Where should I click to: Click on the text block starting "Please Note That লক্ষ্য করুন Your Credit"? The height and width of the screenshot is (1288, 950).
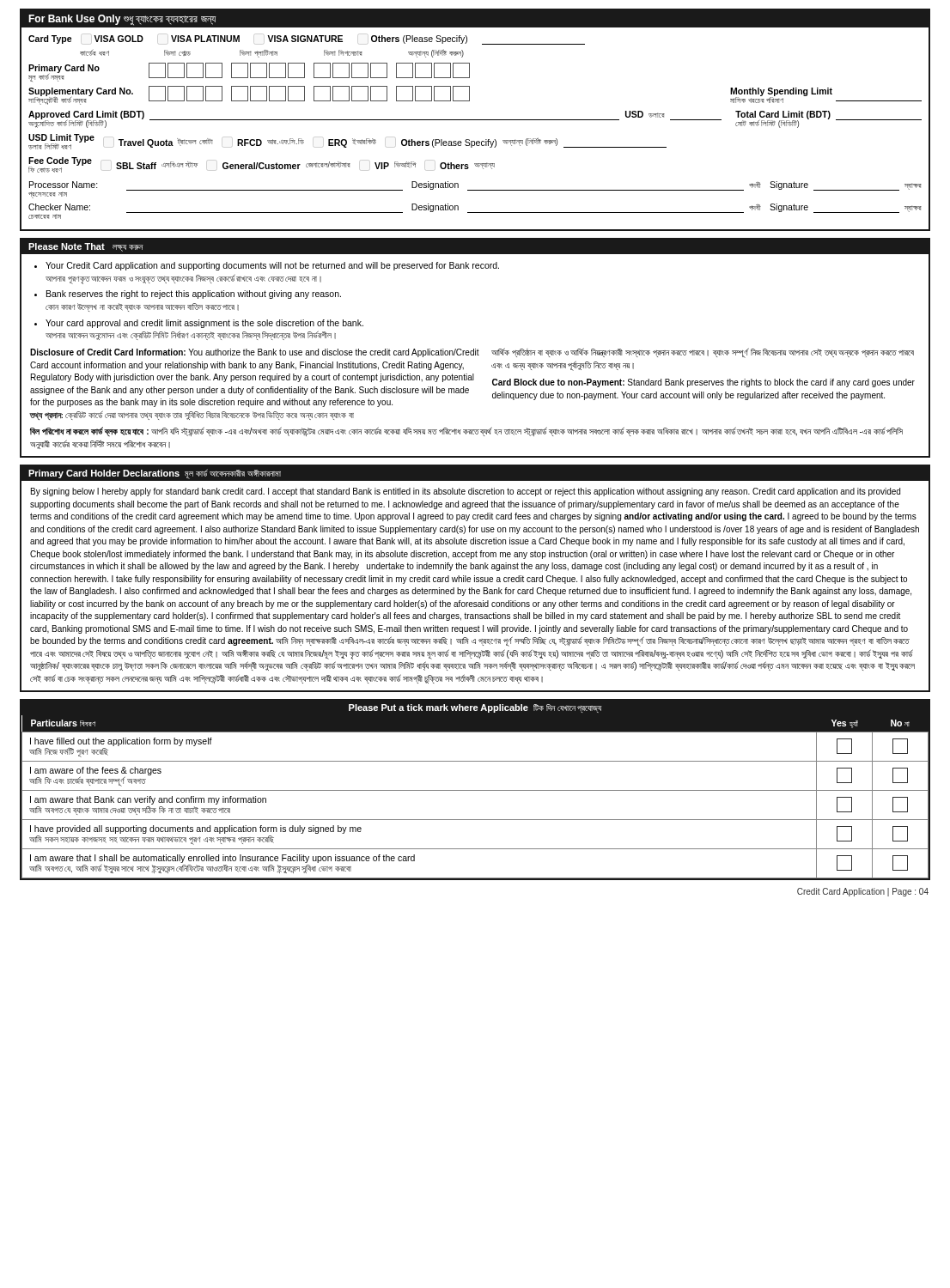click(x=475, y=348)
